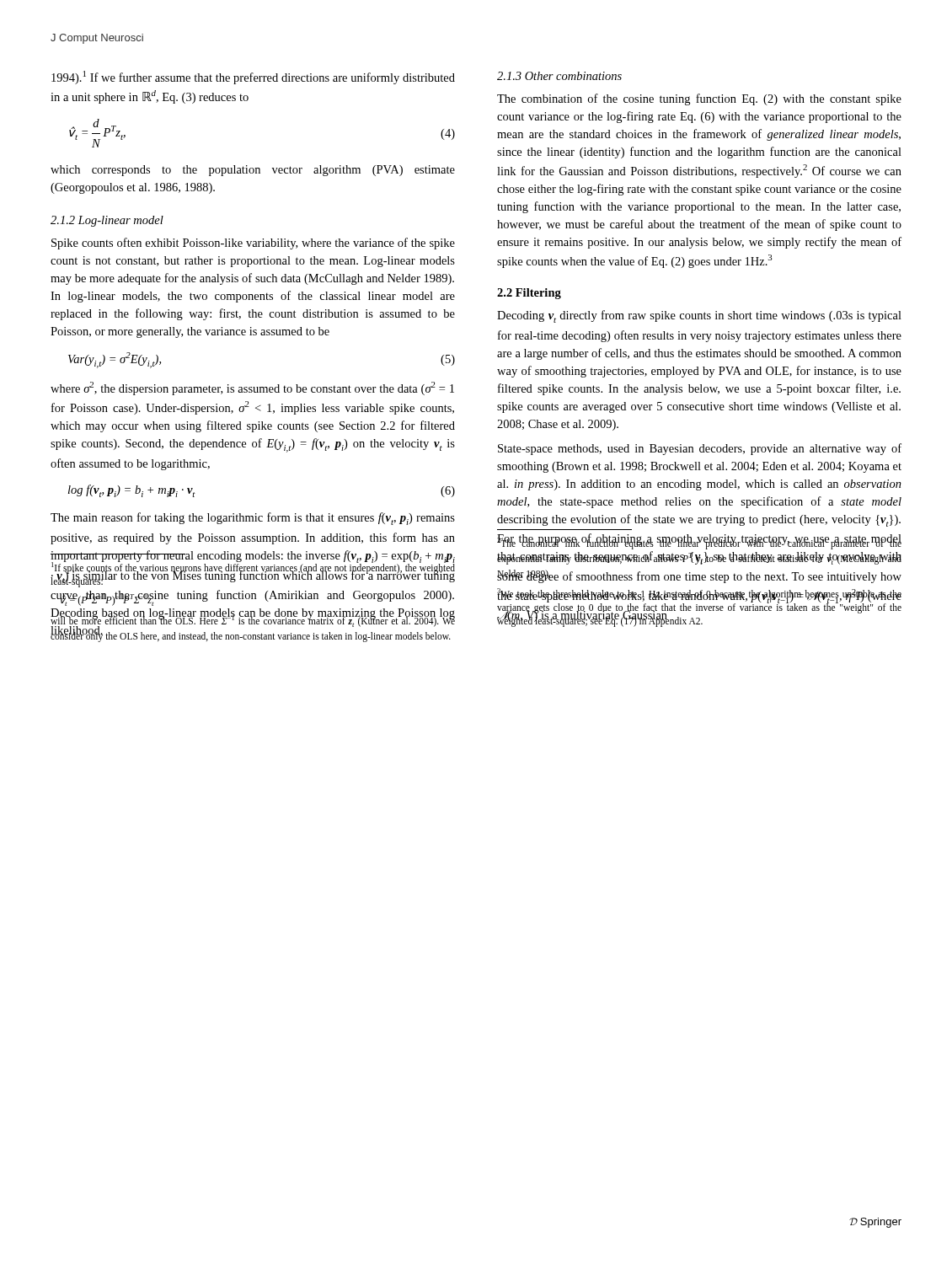The image size is (952, 1264).
Task: Find the formula with the text "v̂t = (PTΣ−1P)−1PTΣ−1zt"
Action: (x=106, y=600)
